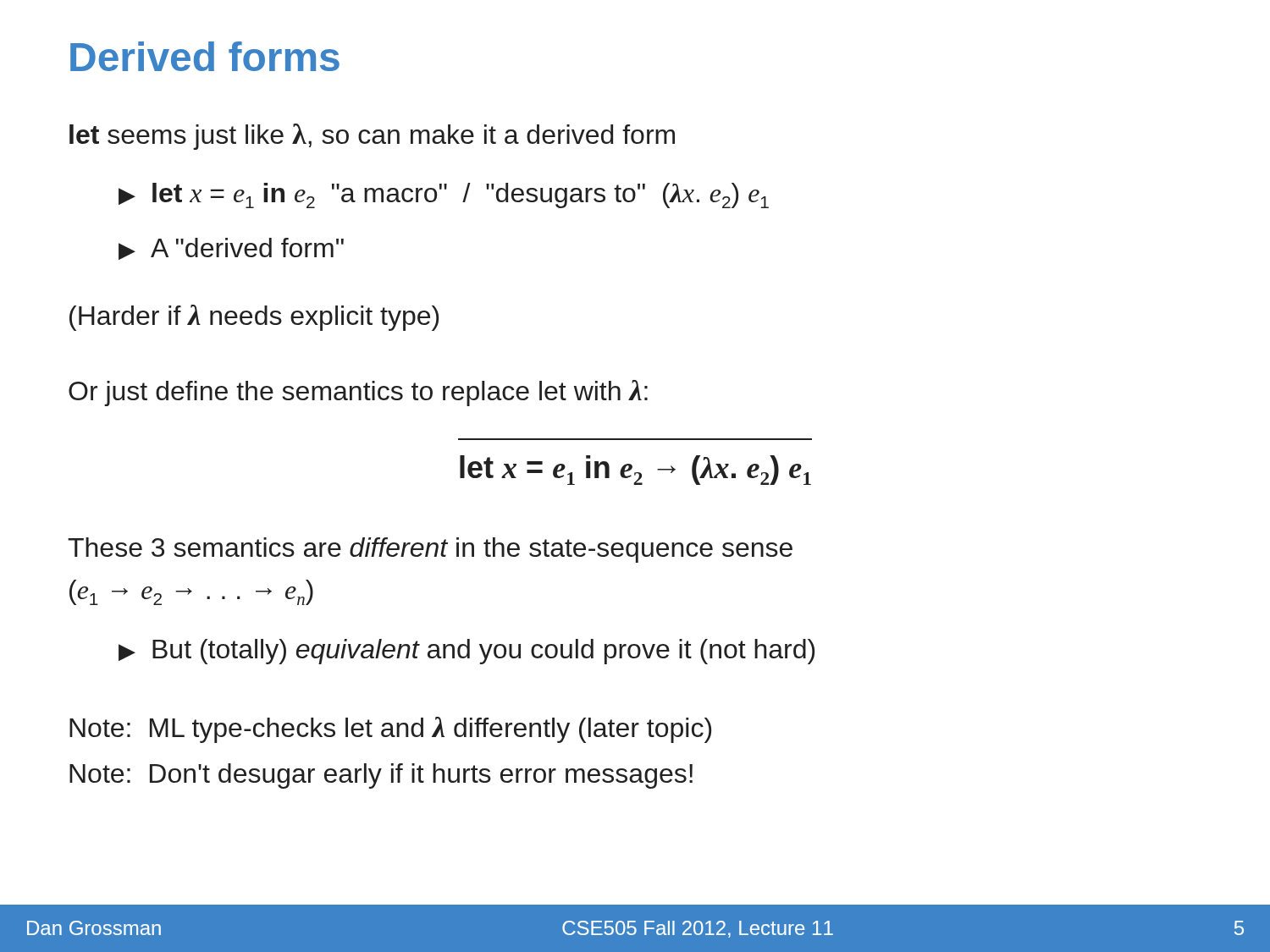1270x952 pixels.
Task: Find the text block that reads "Note: ML type-checks let and λ"
Action: pos(390,750)
